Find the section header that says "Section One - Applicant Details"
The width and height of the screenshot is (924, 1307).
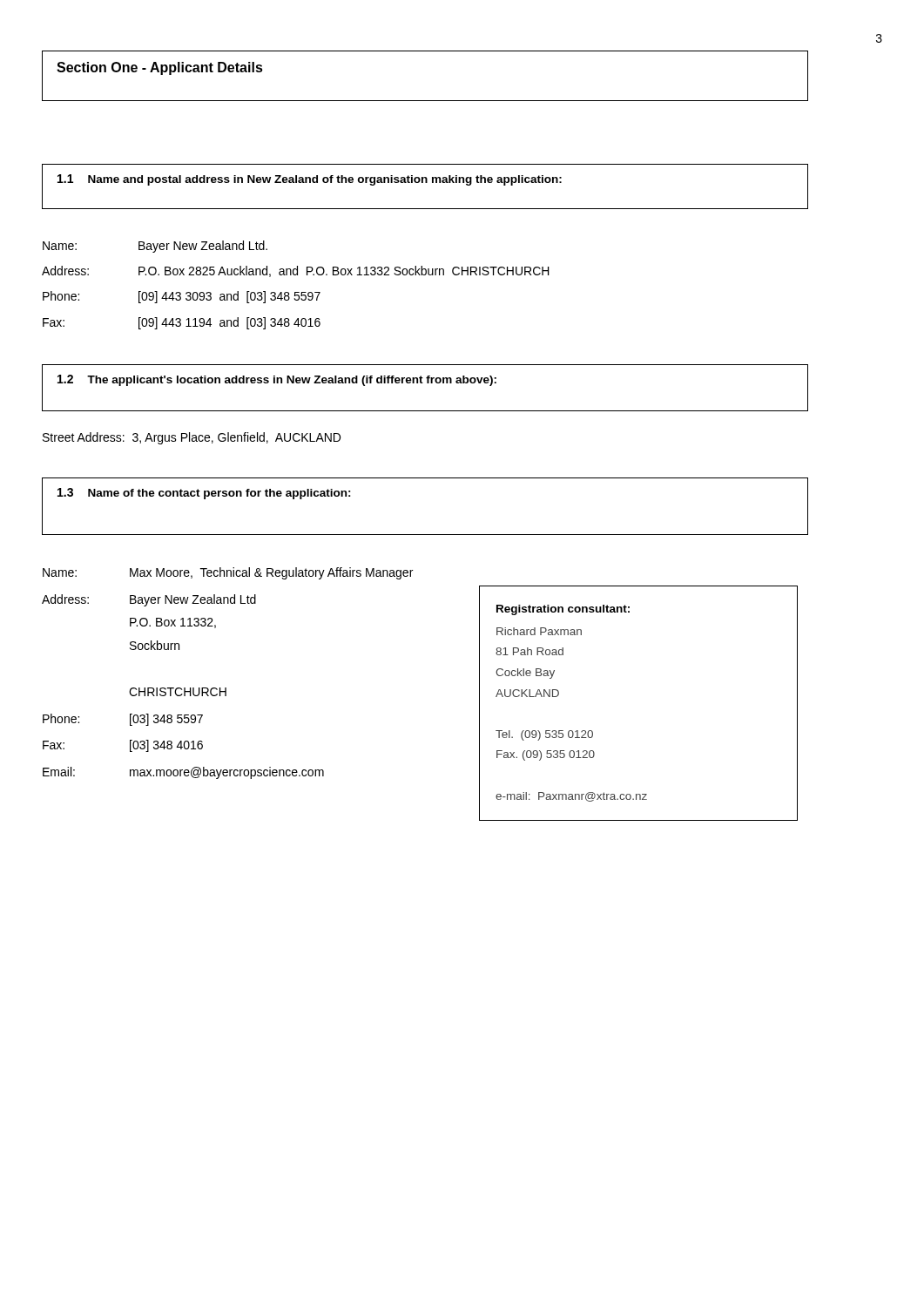coord(160,68)
